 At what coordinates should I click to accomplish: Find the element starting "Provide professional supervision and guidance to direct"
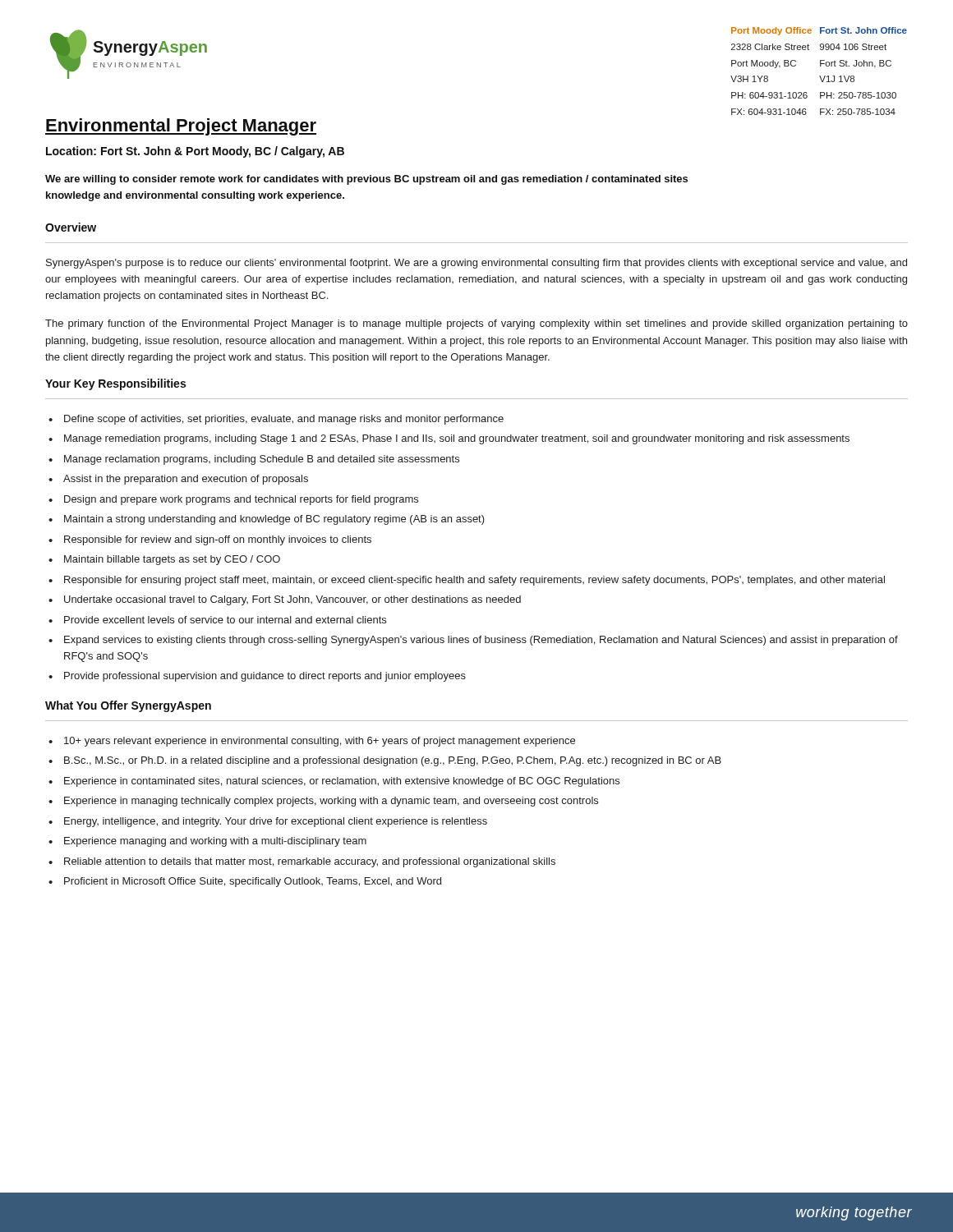(265, 676)
